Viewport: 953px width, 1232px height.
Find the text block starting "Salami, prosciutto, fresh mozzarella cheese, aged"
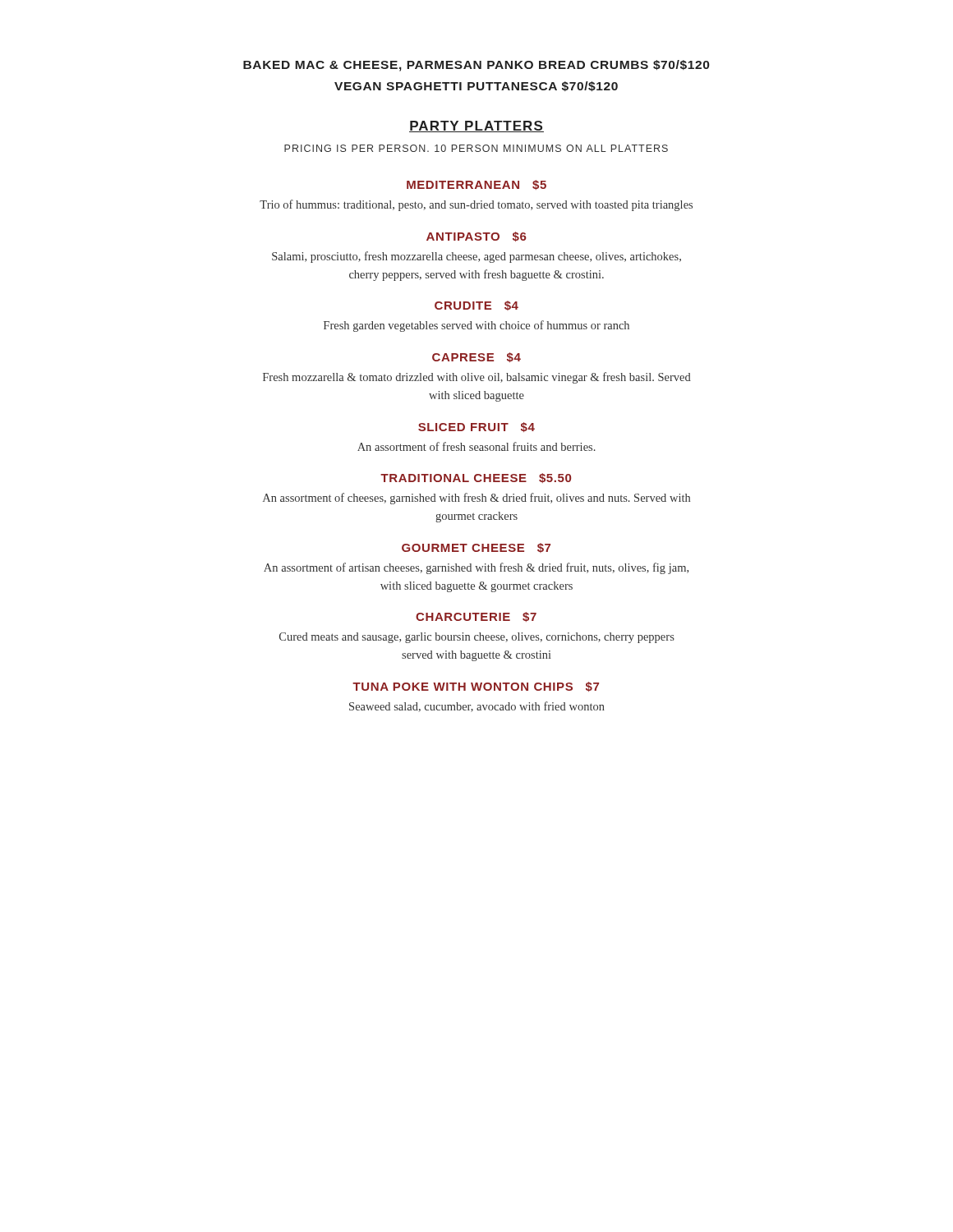476,265
